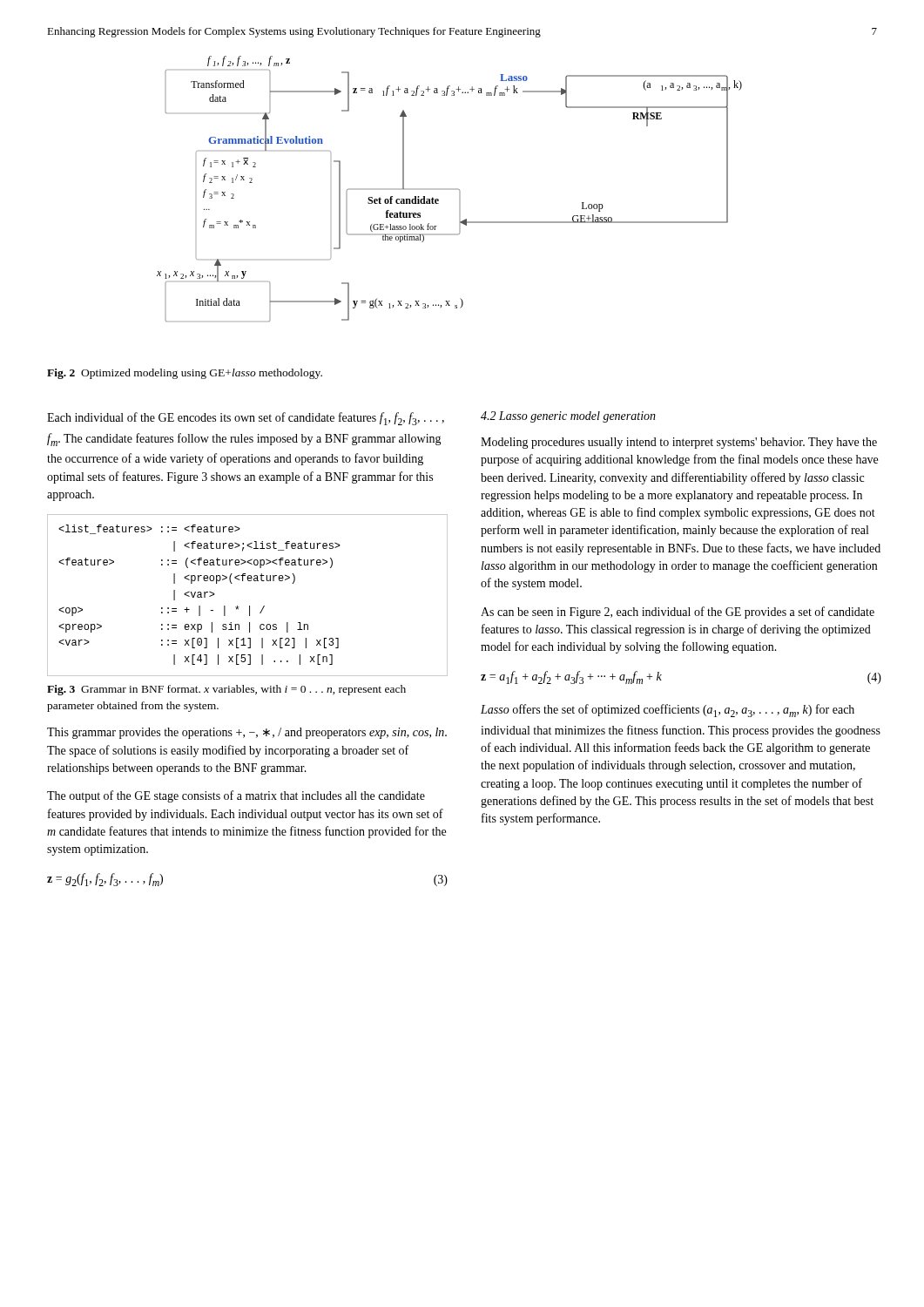
Task: Point to the formula beginning "z = a1f1 + a2f2 + a3f3 +"
Action: (573, 677)
